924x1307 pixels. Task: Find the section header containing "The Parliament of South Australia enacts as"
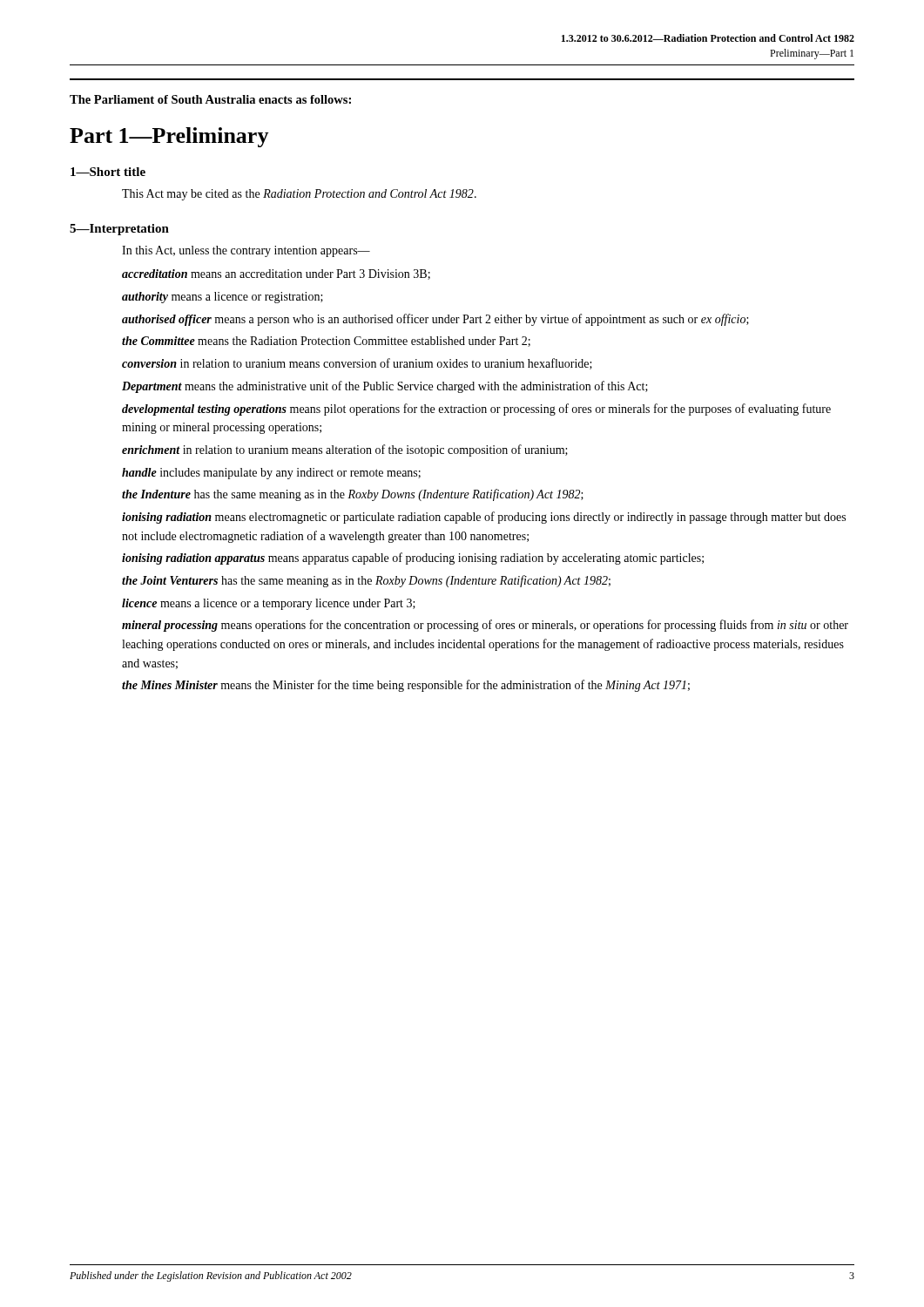point(211,99)
